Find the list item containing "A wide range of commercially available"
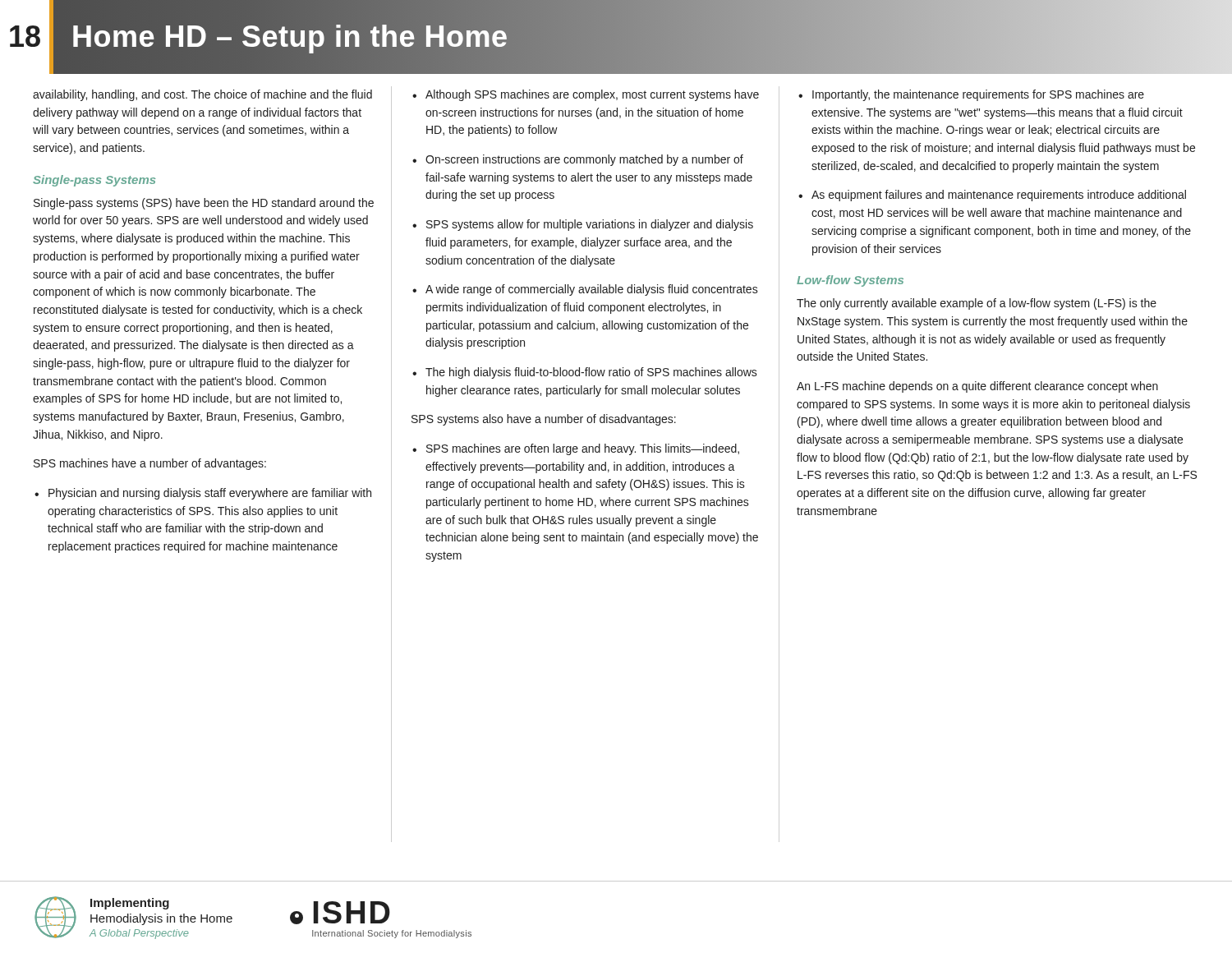This screenshot has width=1232, height=953. [592, 316]
